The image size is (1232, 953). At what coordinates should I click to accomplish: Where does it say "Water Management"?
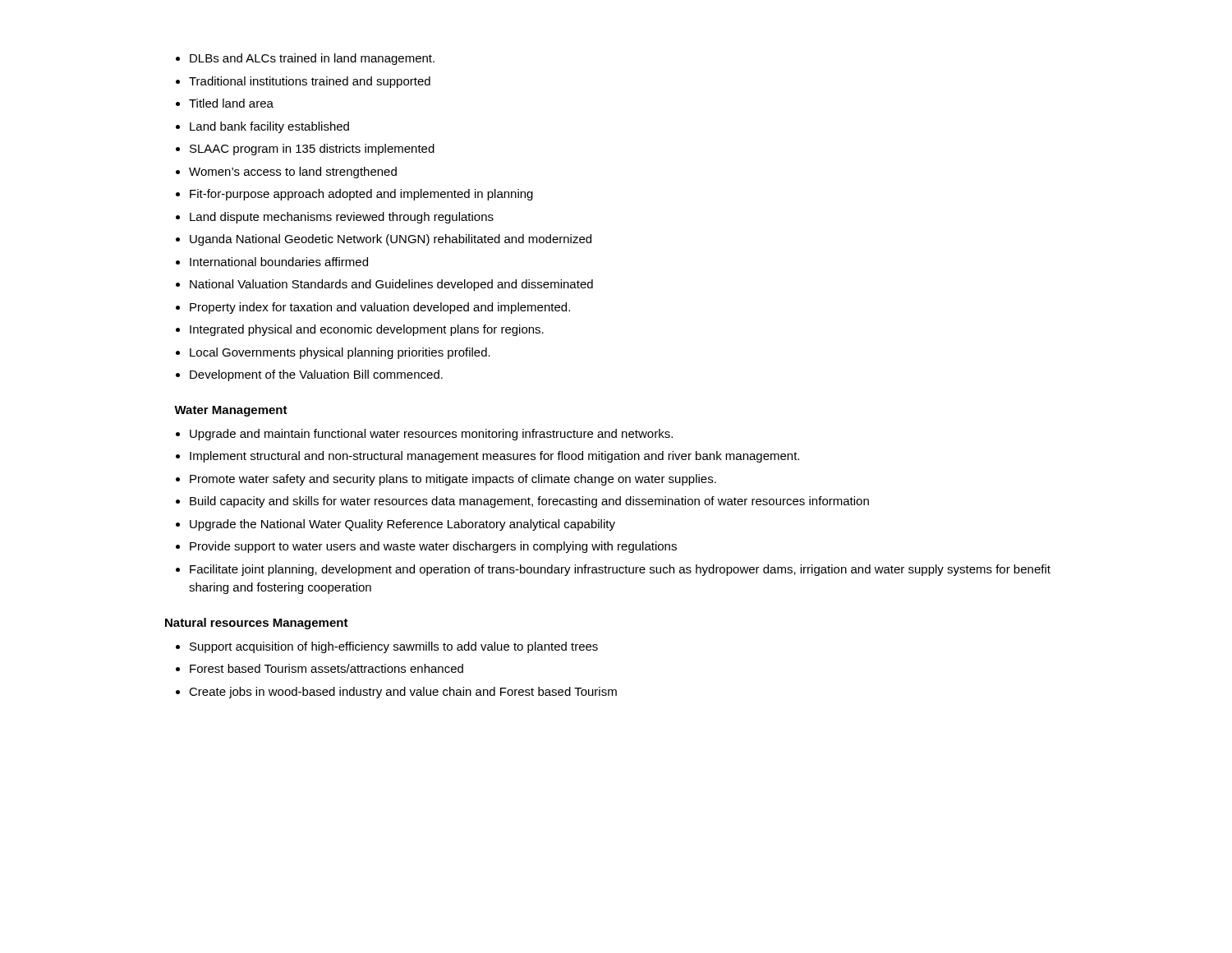point(226,409)
